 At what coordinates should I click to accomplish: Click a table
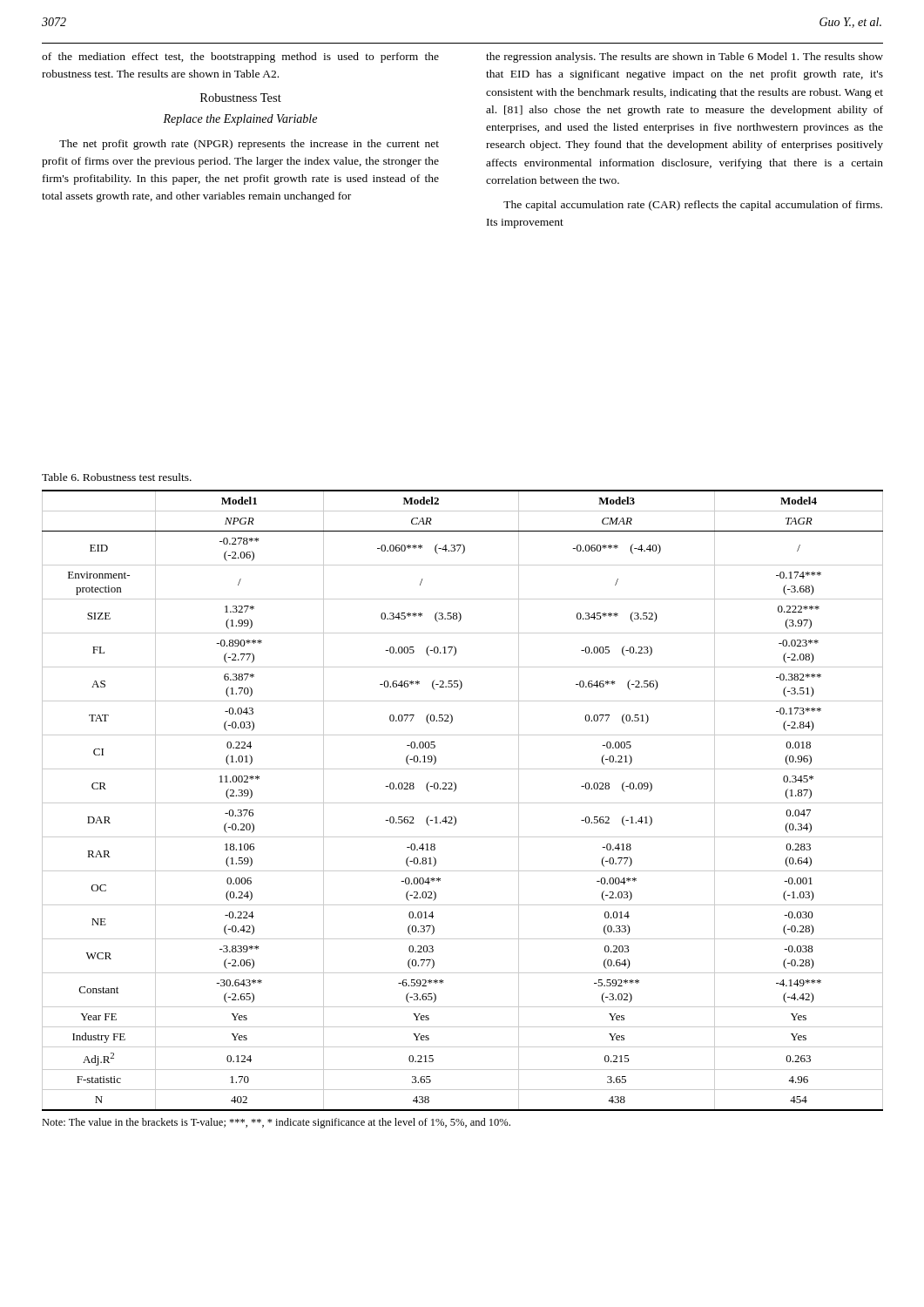tap(462, 810)
